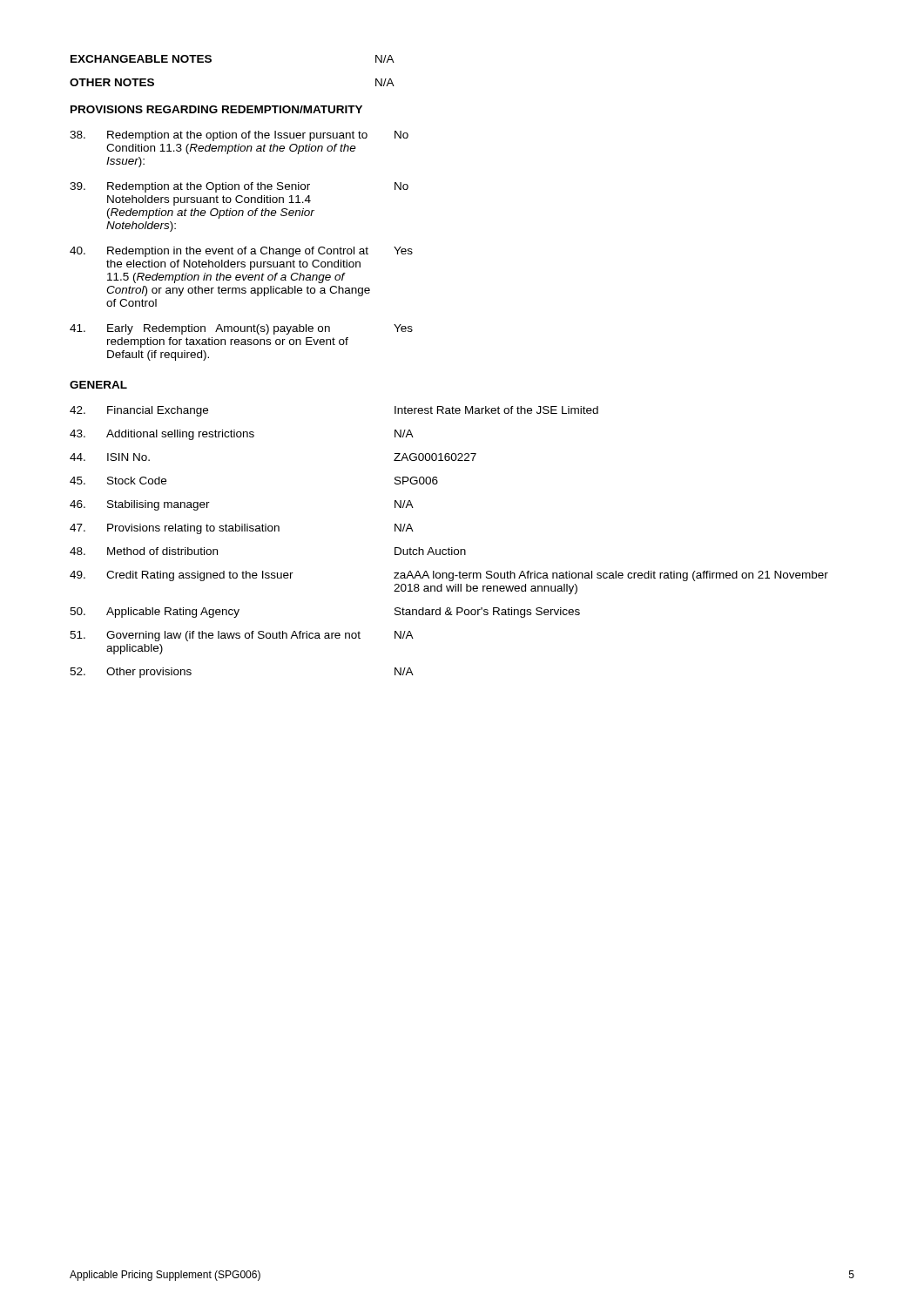Click on the text block starting "44. ISIN No. ZAG000160227"
The image size is (924, 1307).
point(462,457)
